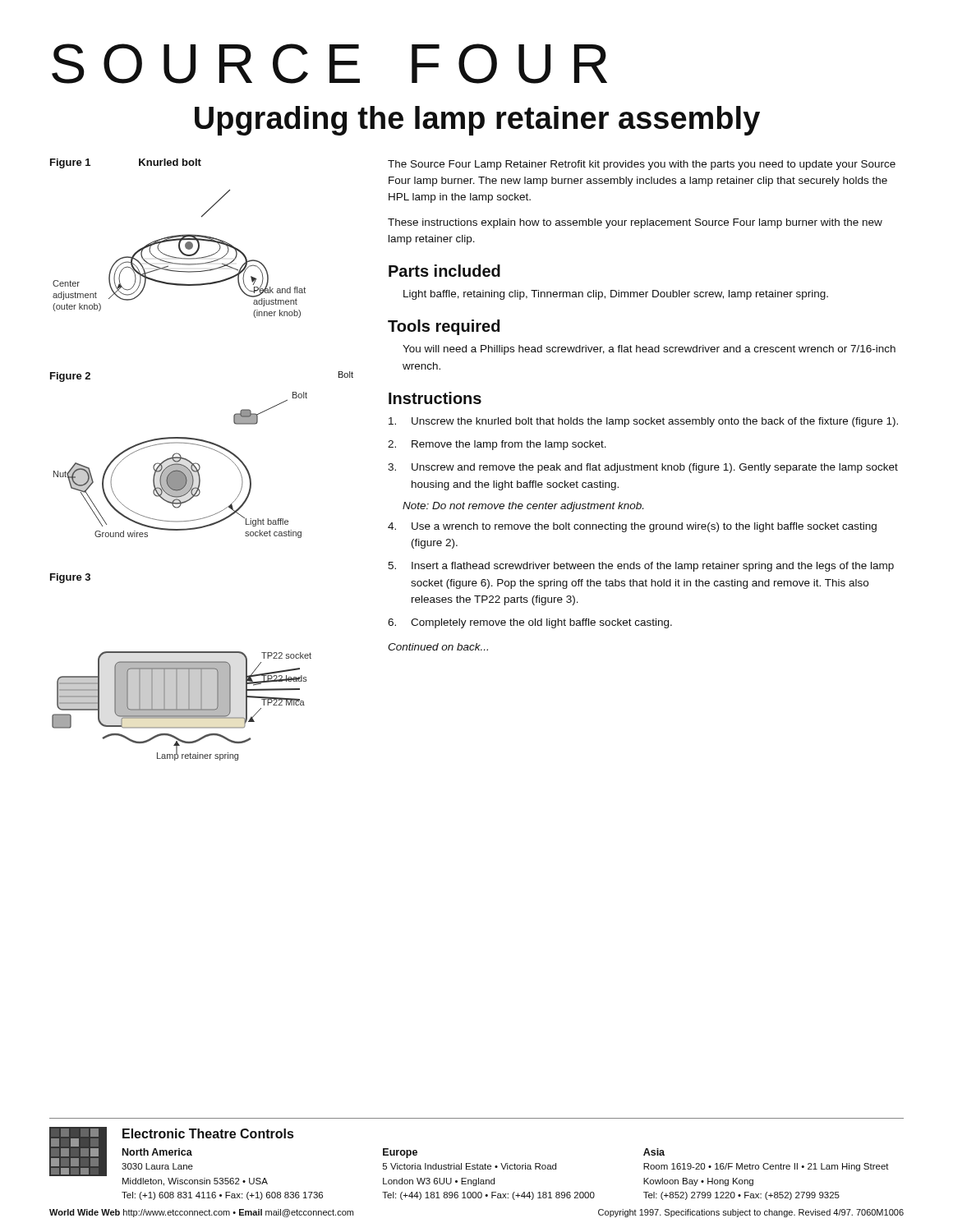Click on the block starting "4. Use a wrench to remove"
Viewport: 953px width, 1232px height.
click(x=646, y=535)
